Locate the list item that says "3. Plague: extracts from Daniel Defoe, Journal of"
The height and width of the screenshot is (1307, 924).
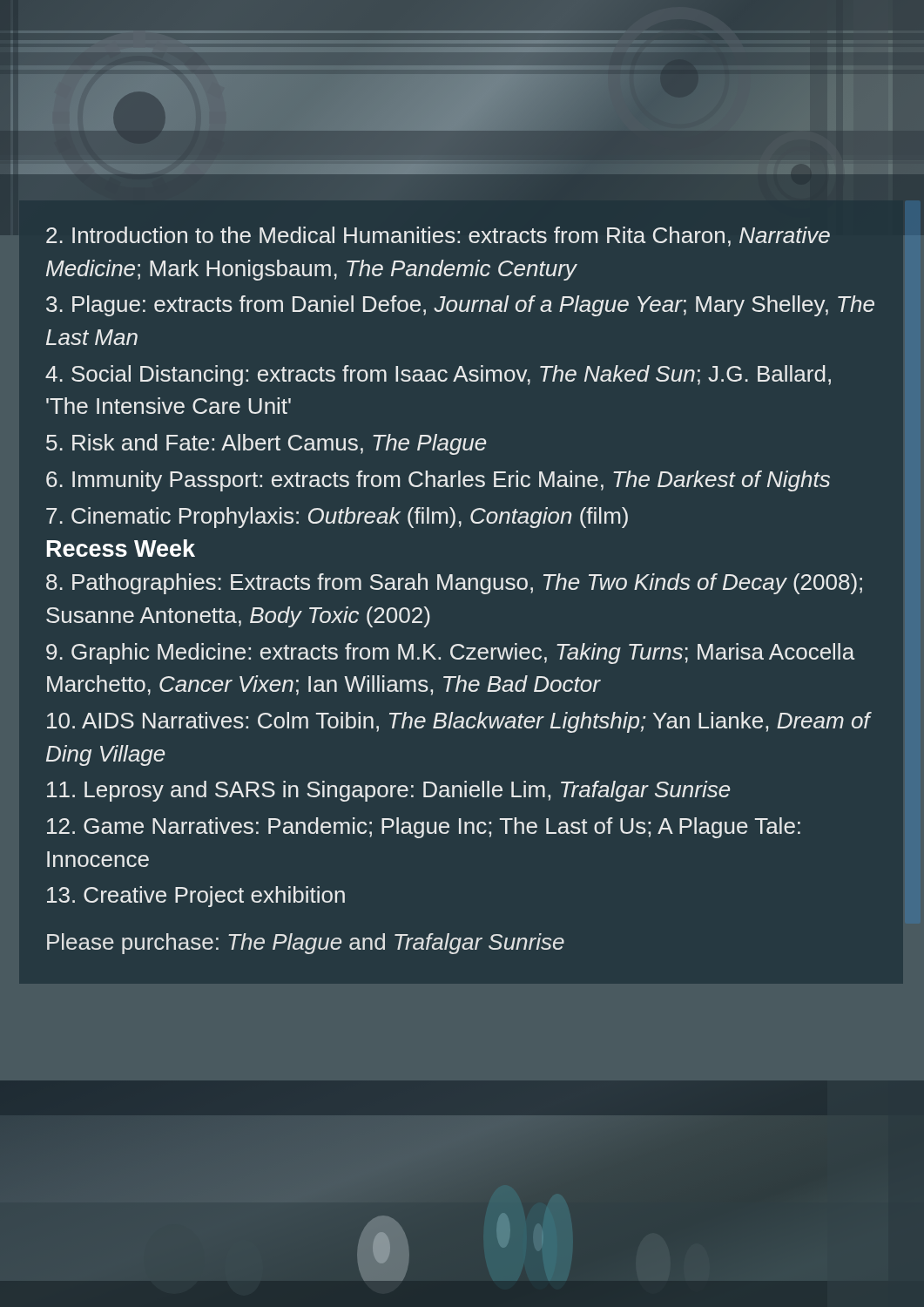(460, 321)
